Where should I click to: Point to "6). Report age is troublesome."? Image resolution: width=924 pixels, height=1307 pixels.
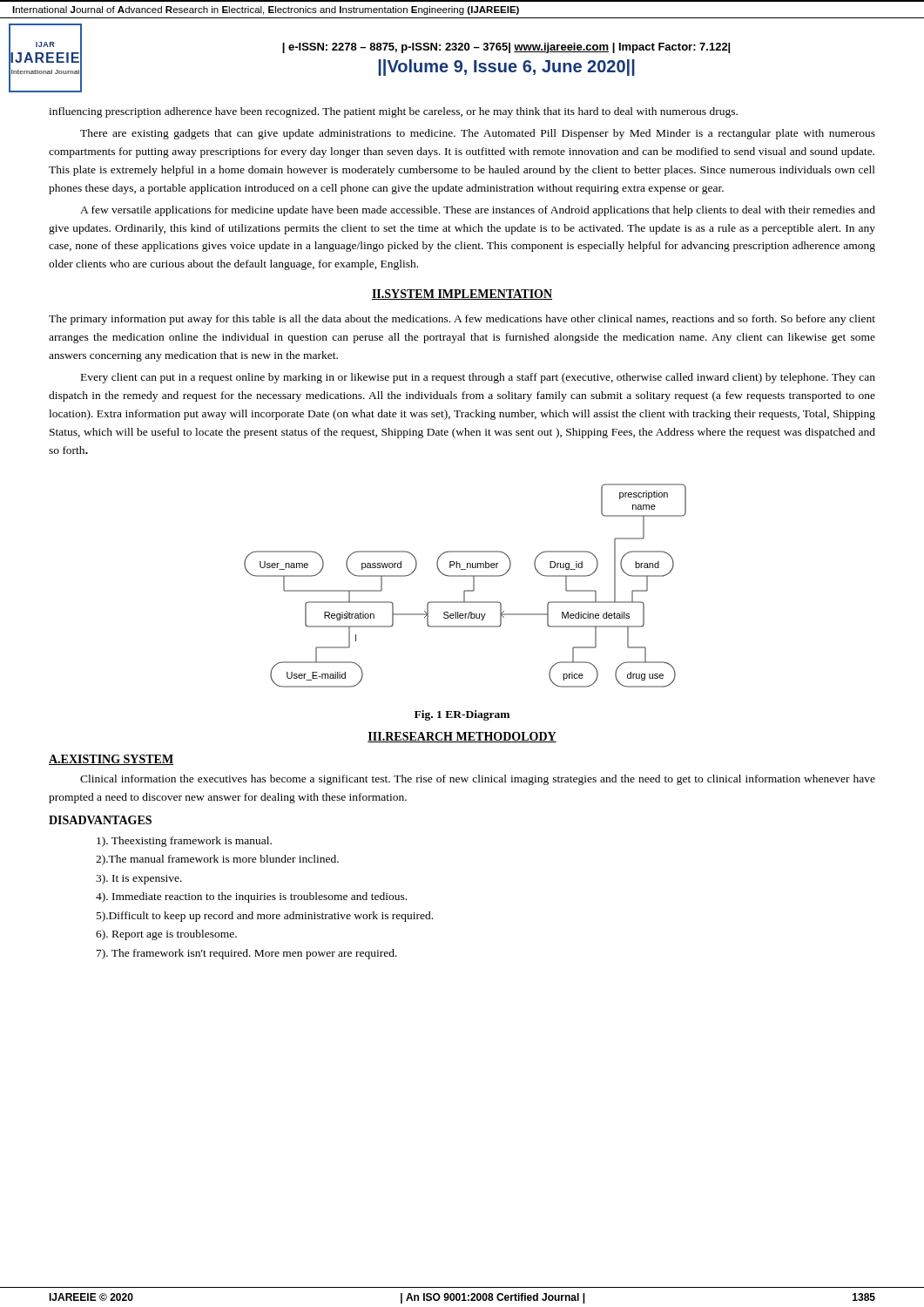(x=167, y=934)
